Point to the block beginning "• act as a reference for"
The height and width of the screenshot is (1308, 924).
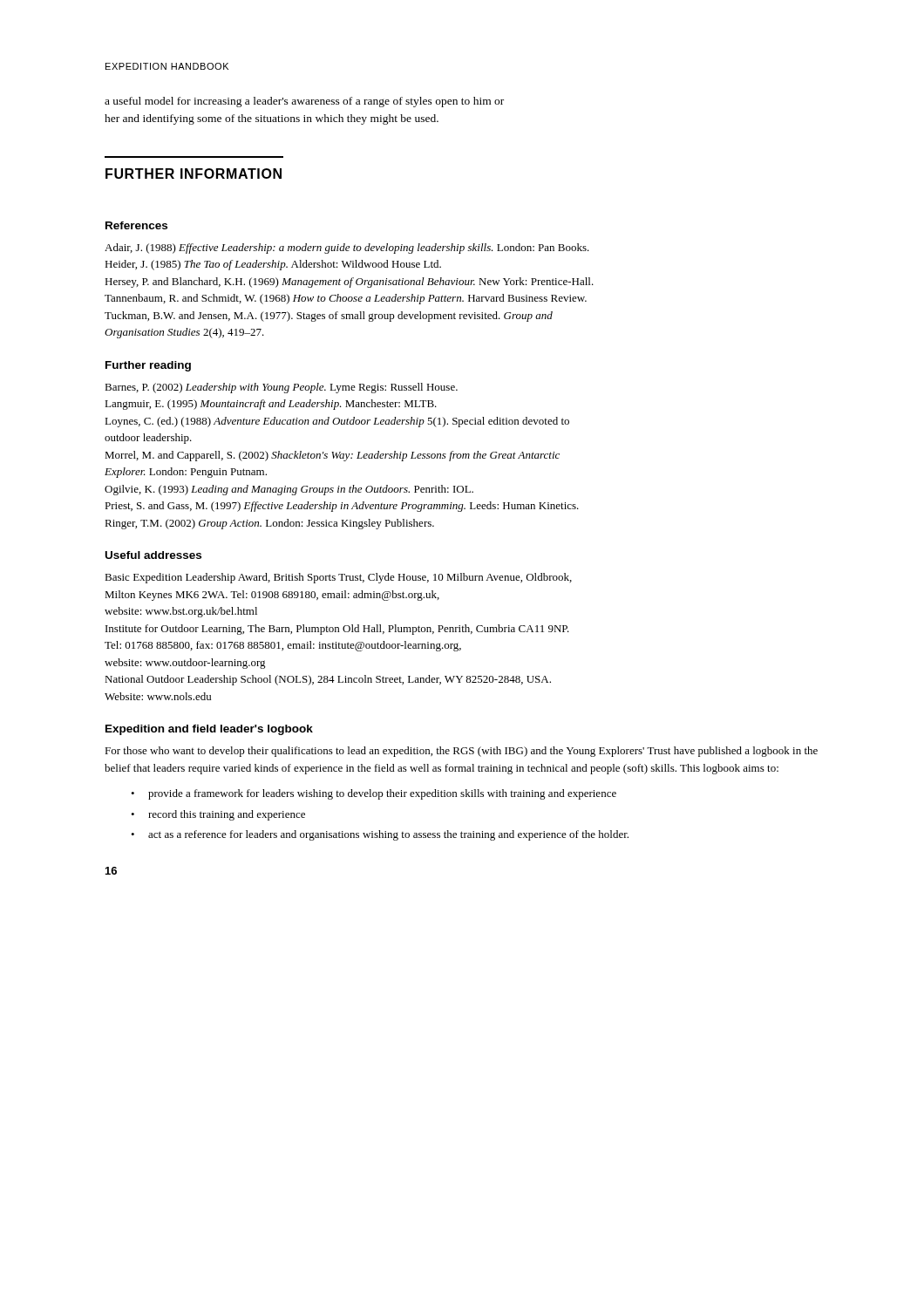tap(380, 834)
